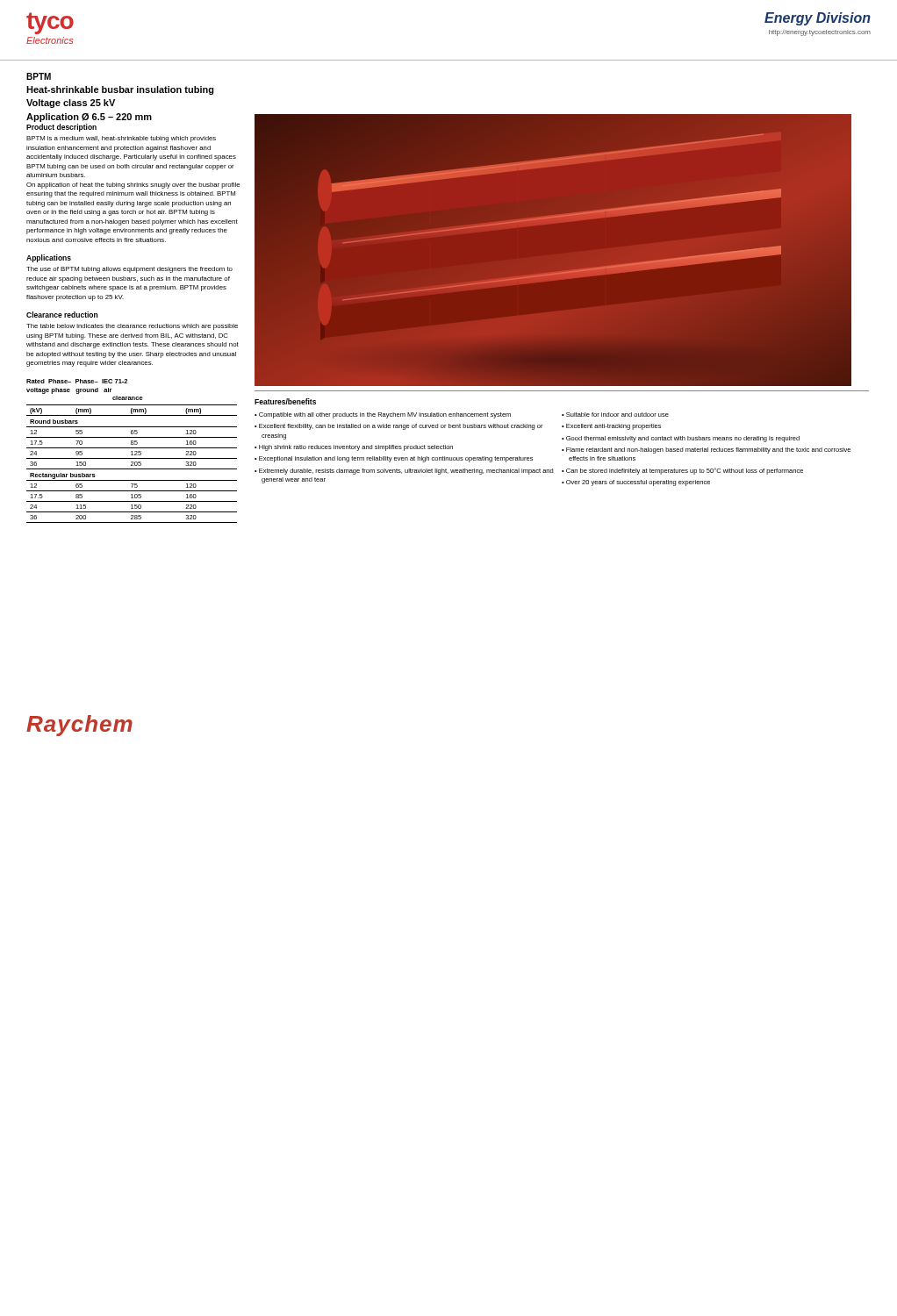897x1316 pixels.
Task: Navigate to the region starting "Good thermal emissivity and"
Action: (683, 438)
